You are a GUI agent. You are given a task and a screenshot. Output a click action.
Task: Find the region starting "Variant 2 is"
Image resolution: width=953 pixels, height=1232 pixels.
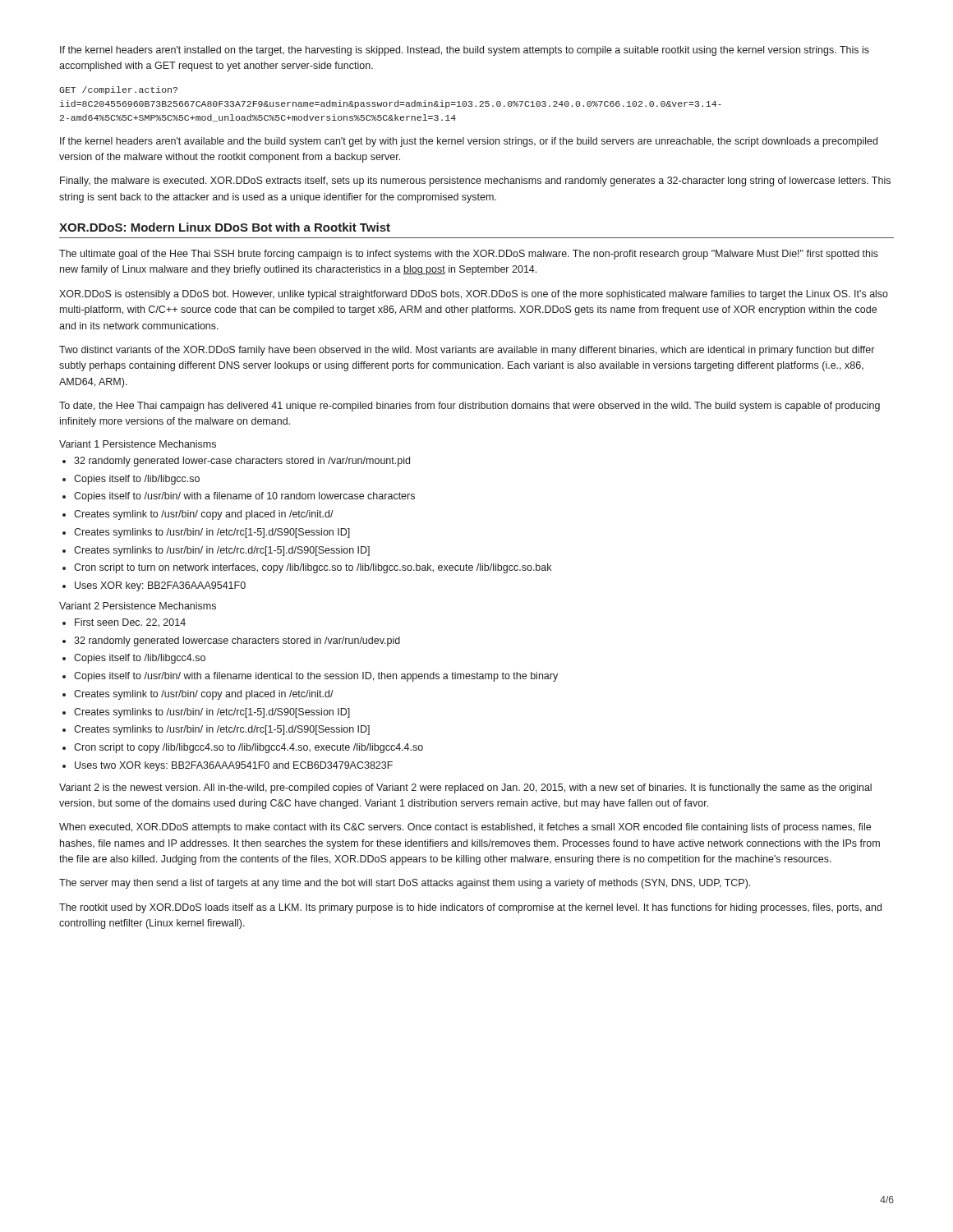click(476, 796)
